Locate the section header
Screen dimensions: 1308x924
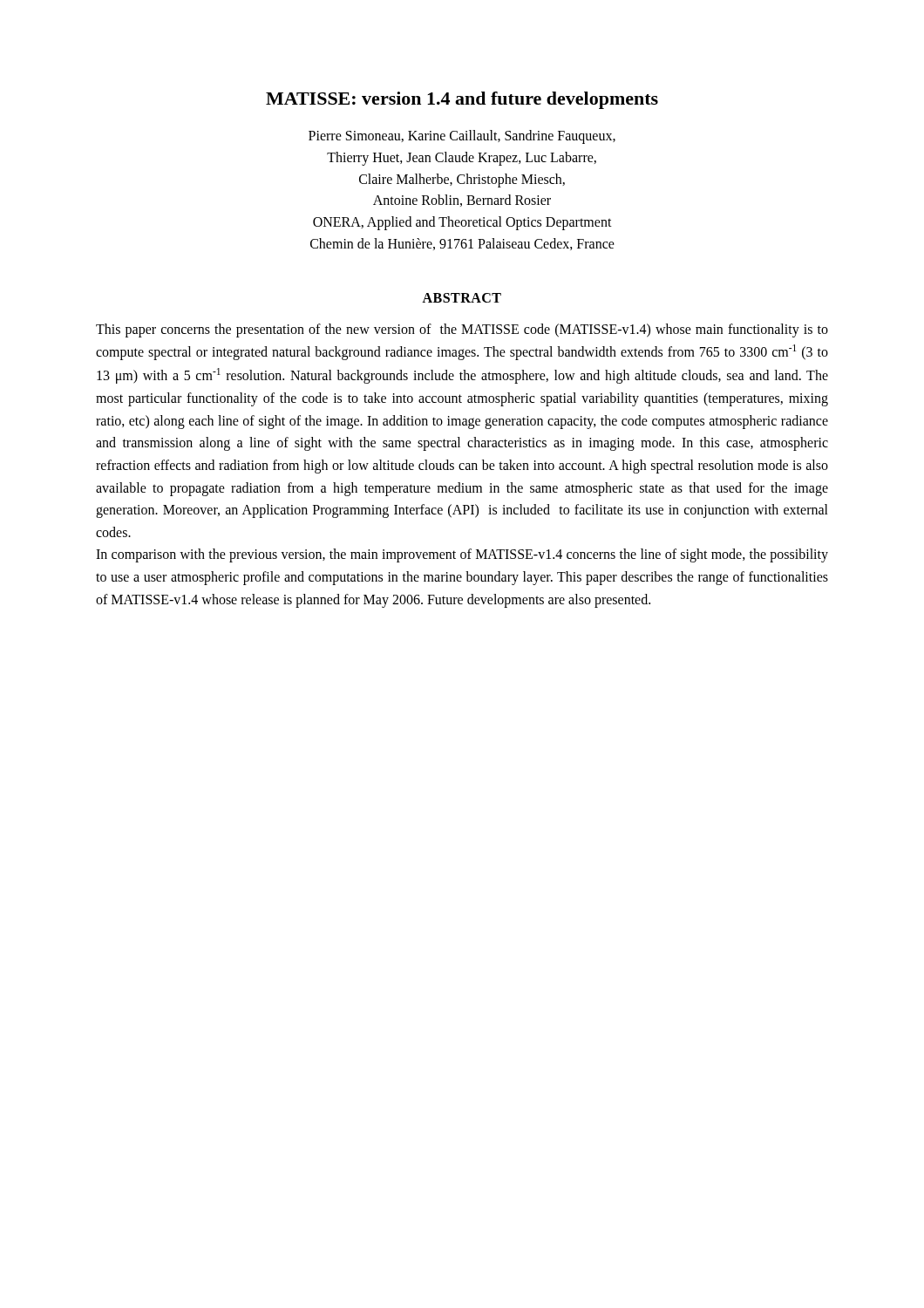pyautogui.click(x=462, y=298)
